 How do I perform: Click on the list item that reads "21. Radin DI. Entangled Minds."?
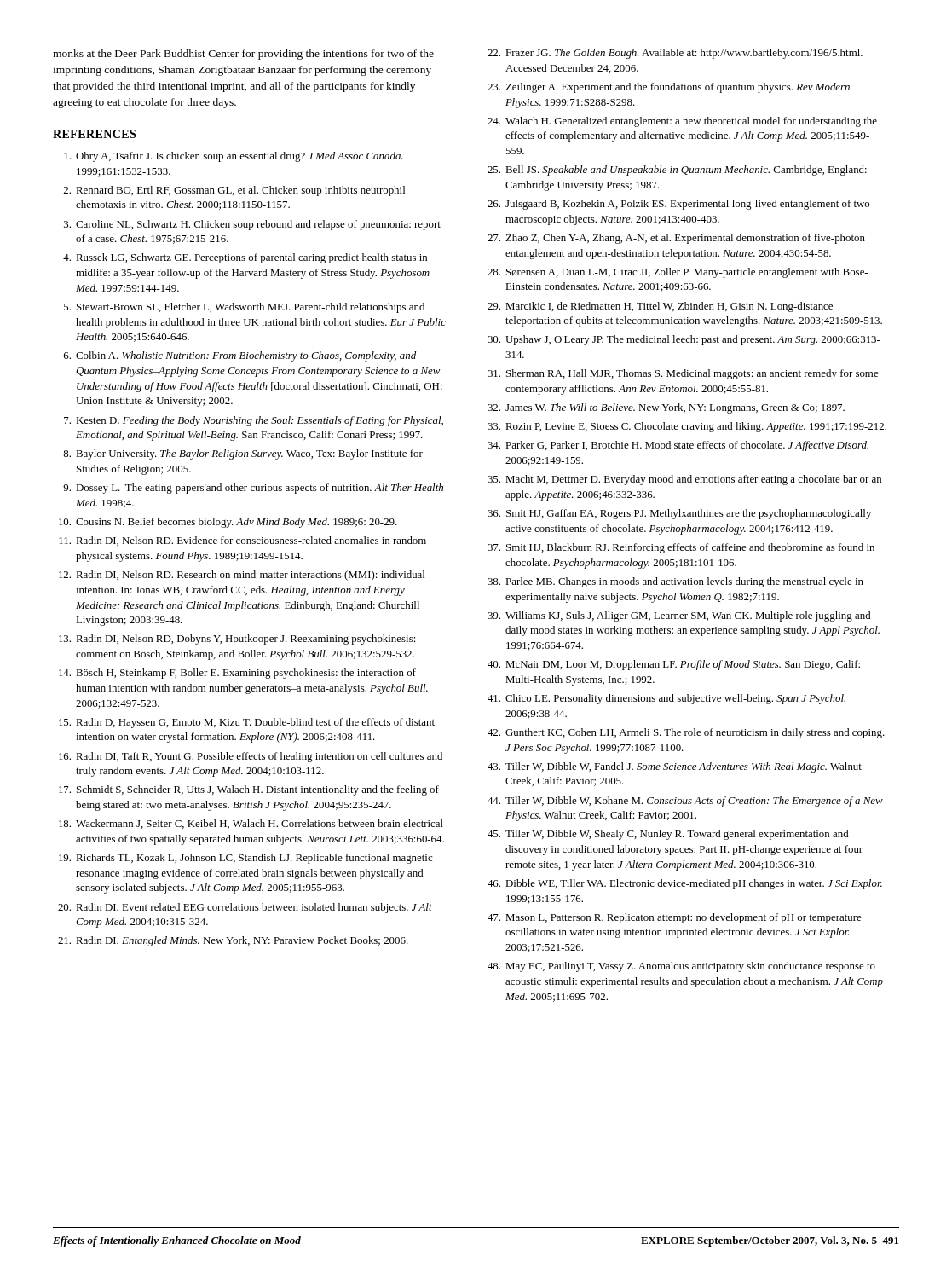point(250,942)
